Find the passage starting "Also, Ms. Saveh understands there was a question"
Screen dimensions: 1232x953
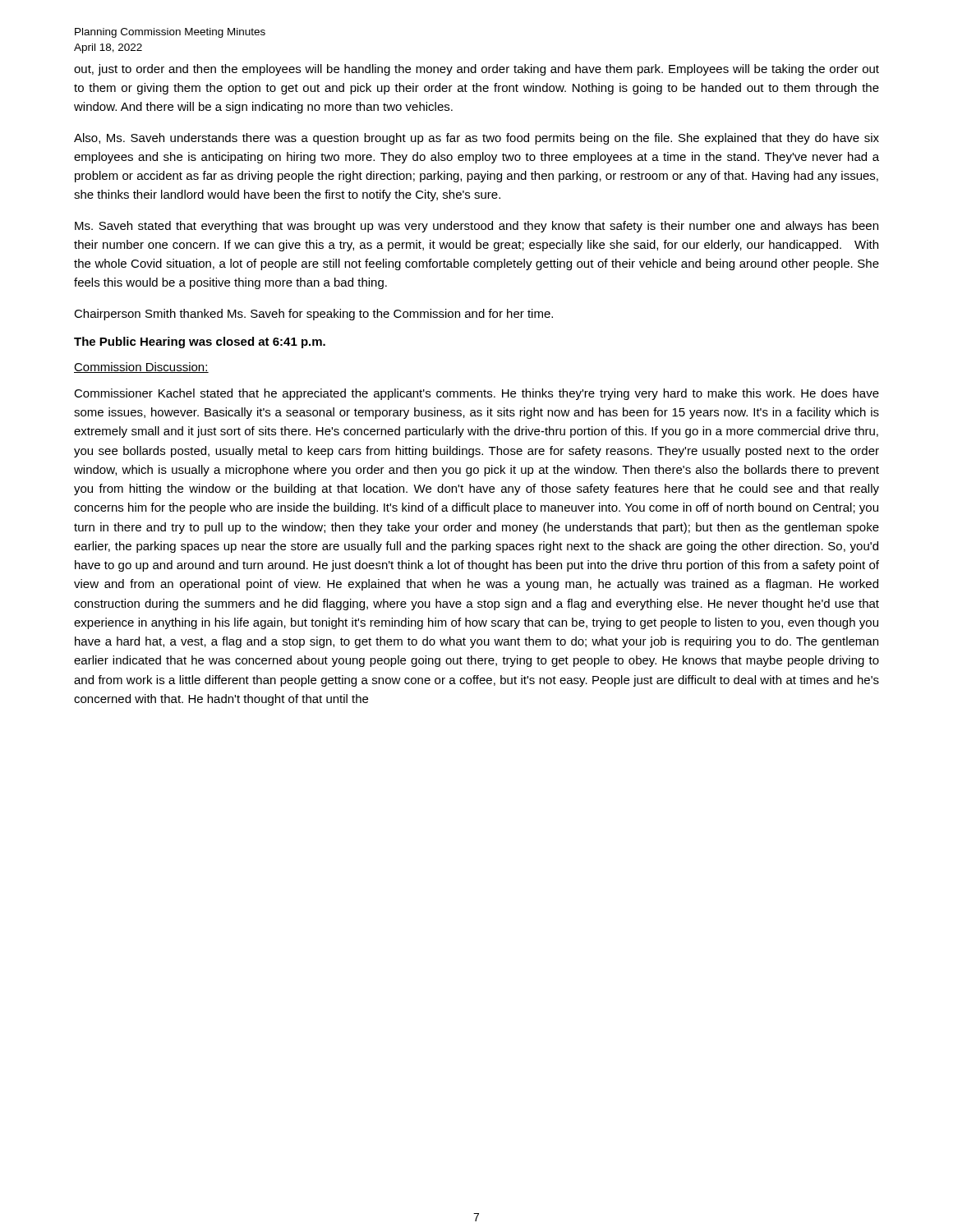[476, 166]
